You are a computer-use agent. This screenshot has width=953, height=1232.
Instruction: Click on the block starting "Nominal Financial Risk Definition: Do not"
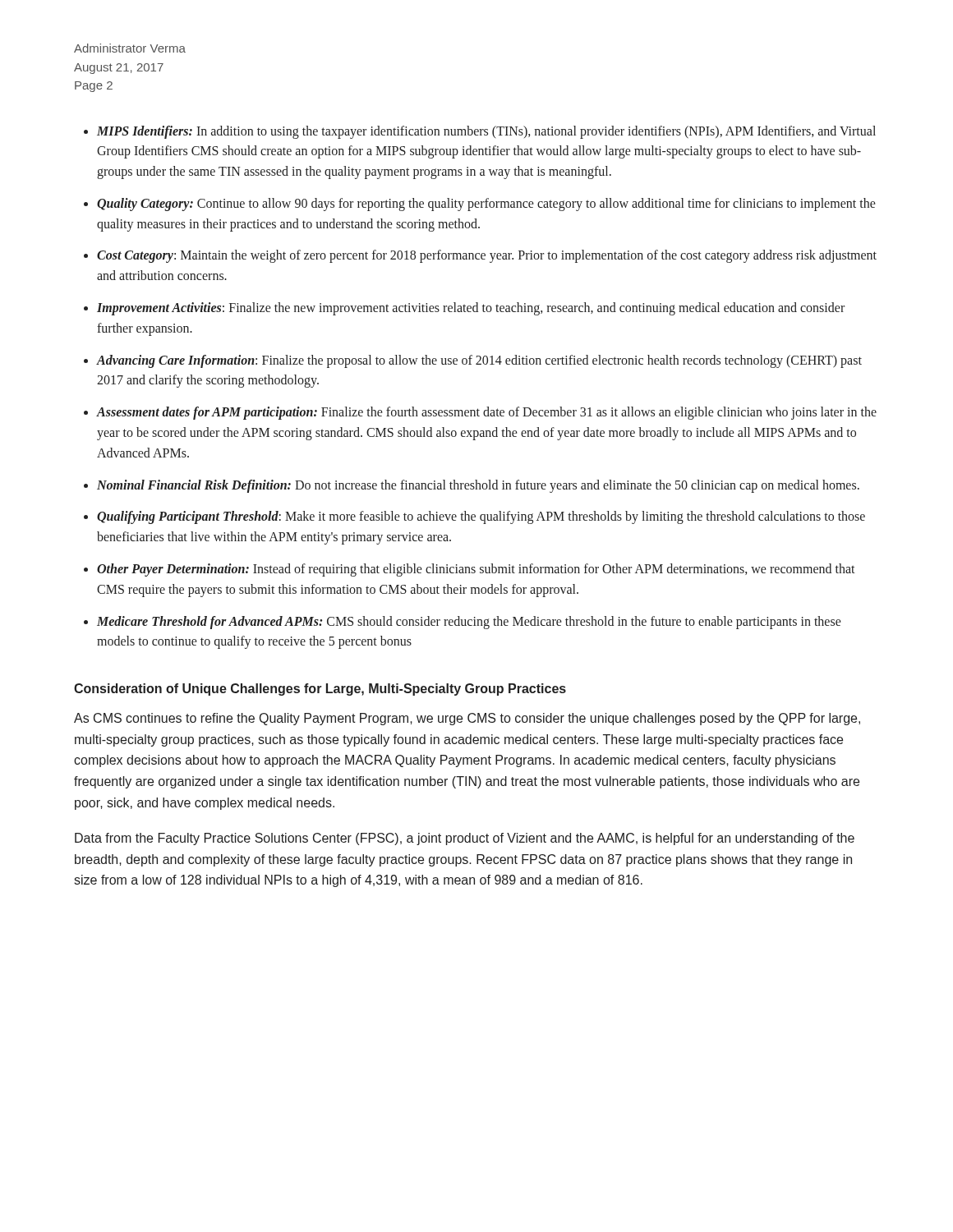click(x=478, y=485)
